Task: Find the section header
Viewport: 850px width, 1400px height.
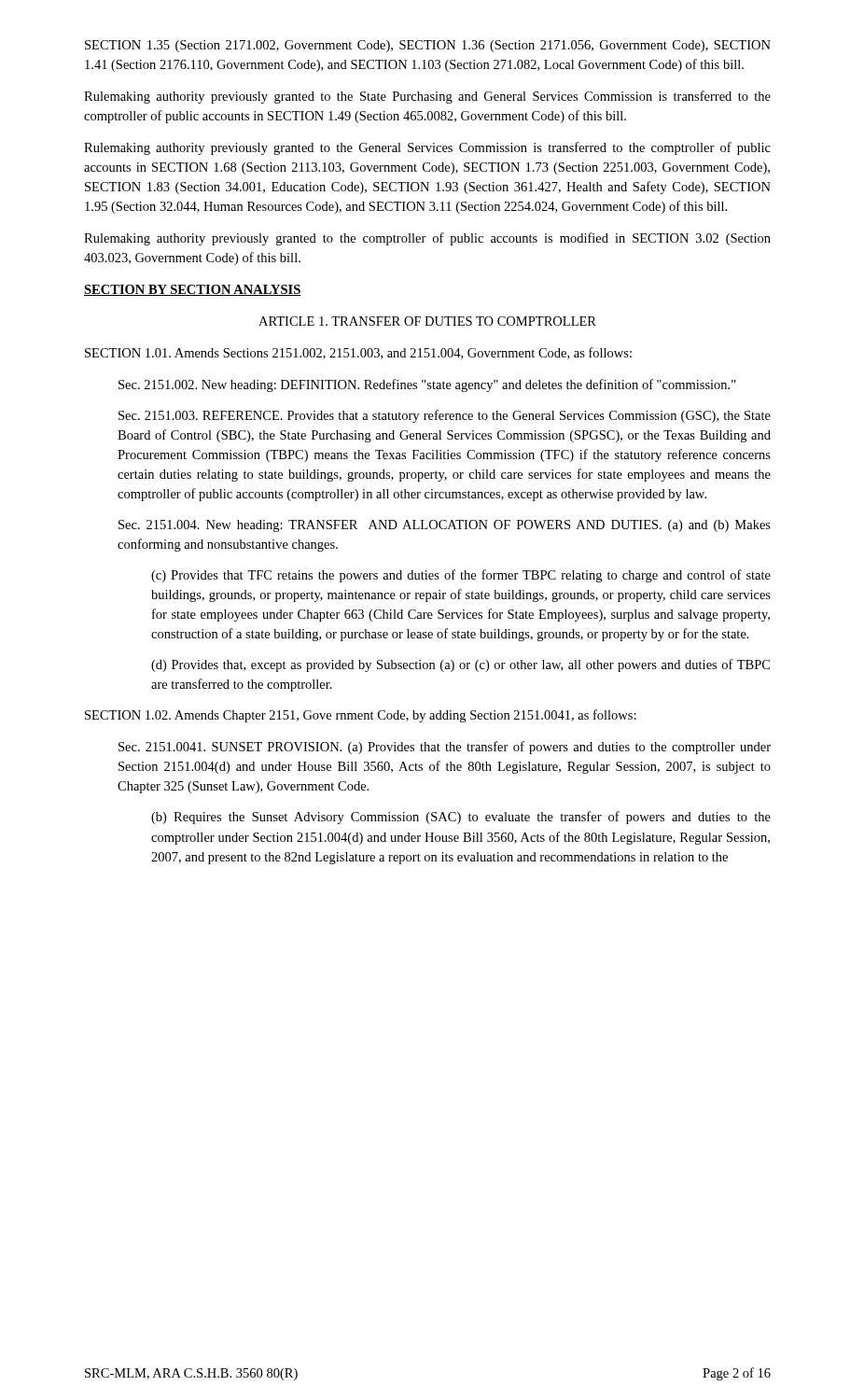Action: (192, 289)
